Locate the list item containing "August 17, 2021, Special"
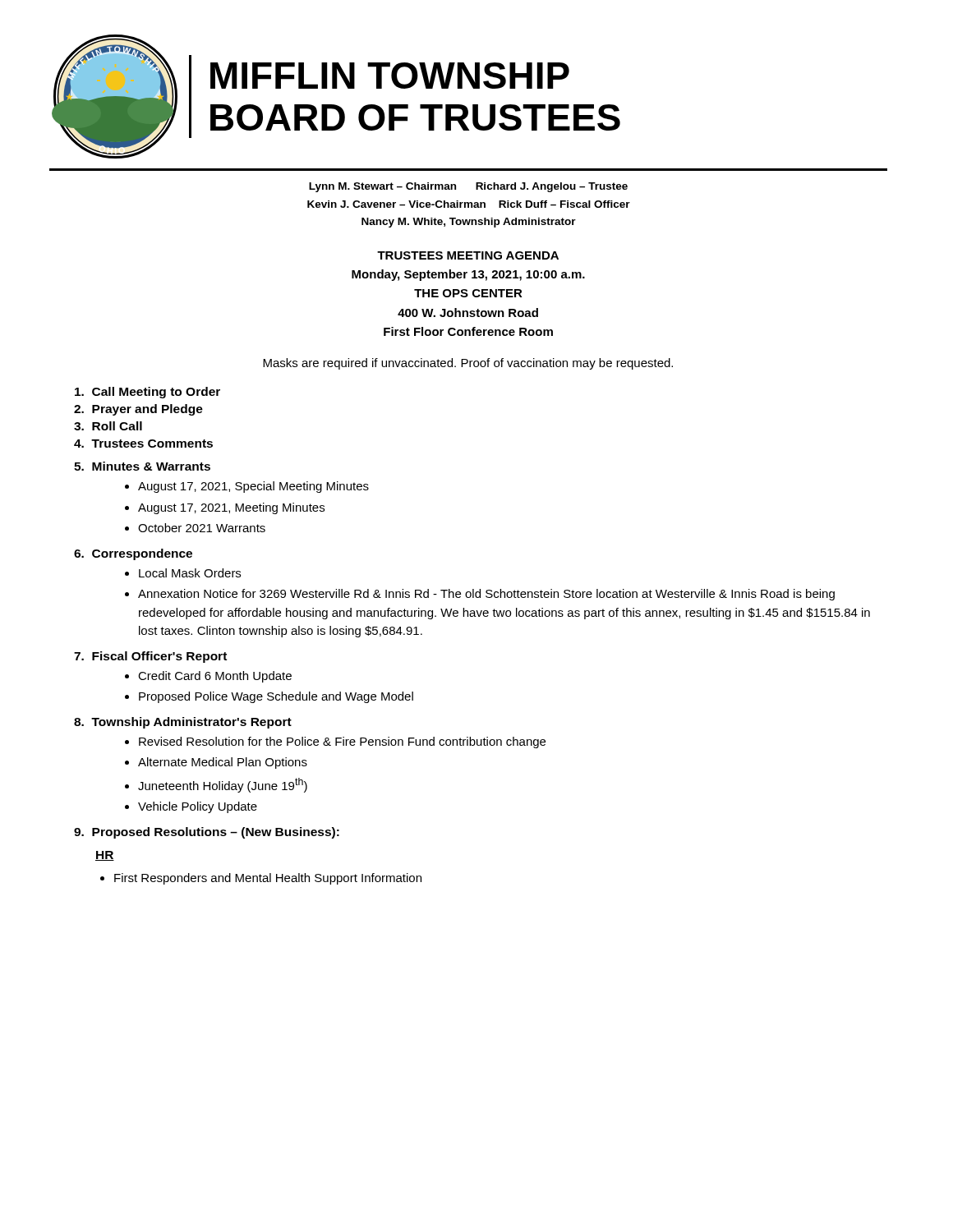The image size is (953, 1232). click(253, 486)
